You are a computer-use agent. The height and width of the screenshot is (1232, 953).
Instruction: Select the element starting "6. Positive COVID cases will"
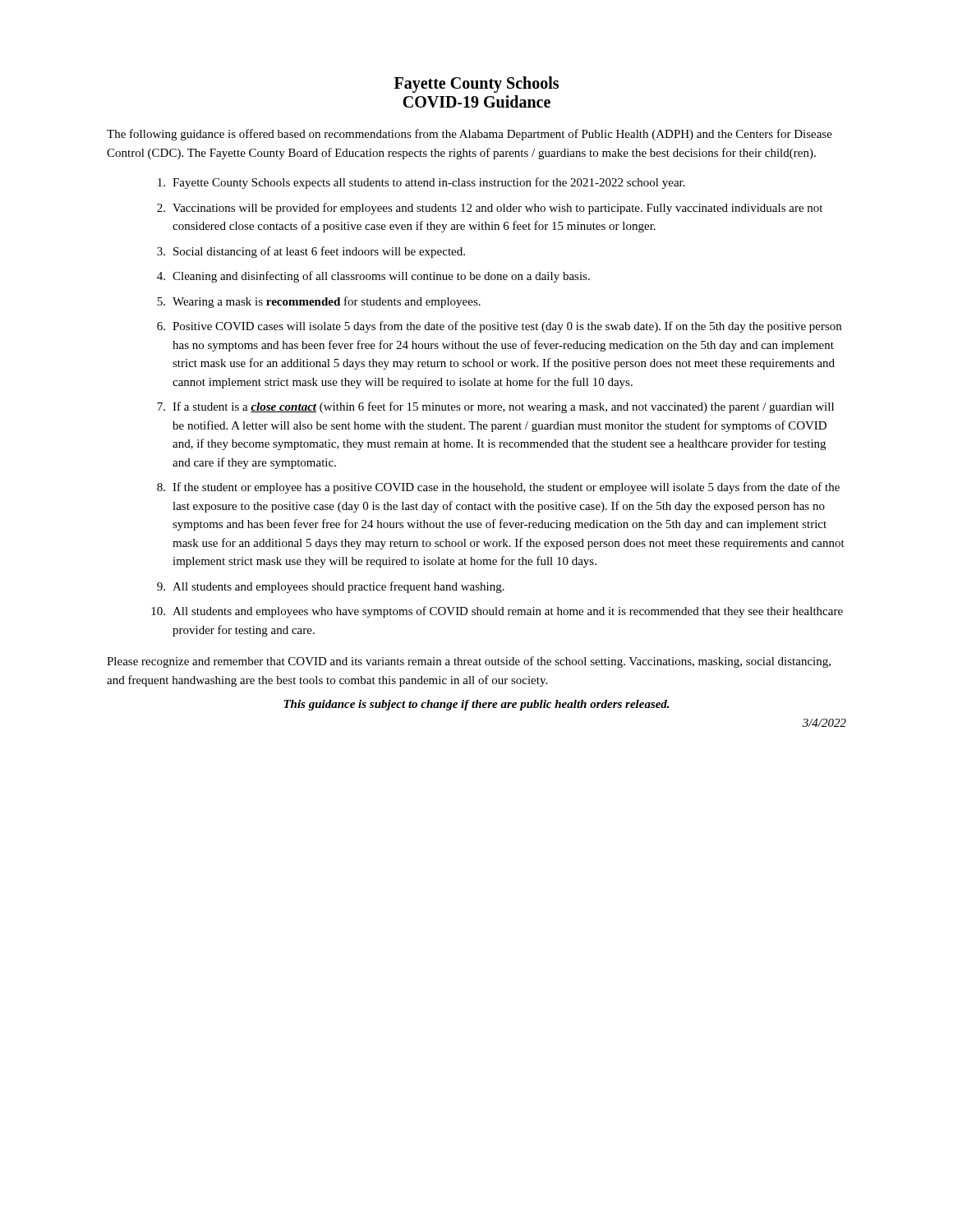pyautogui.click(x=493, y=354)
